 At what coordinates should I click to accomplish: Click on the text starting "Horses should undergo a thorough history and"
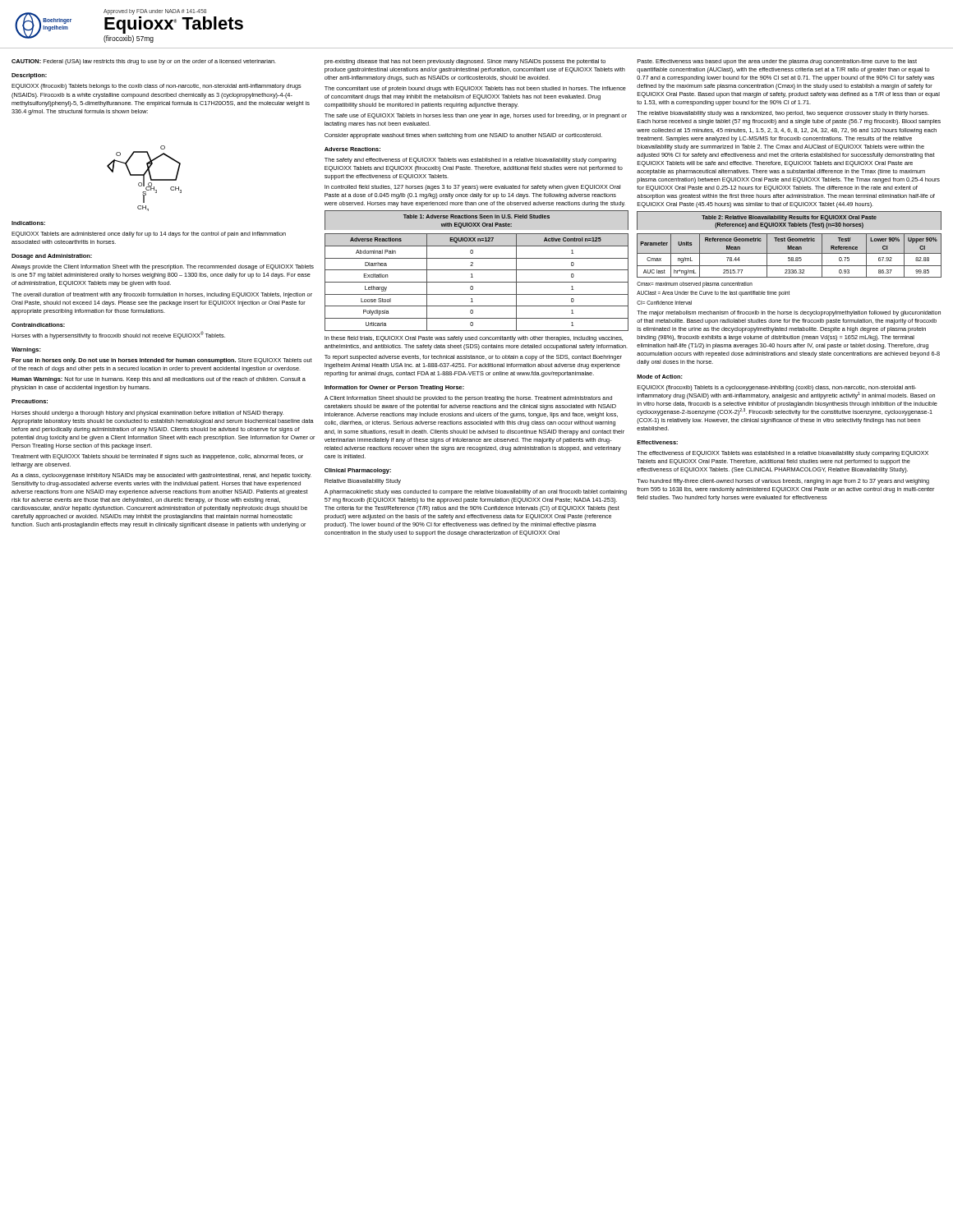164,429
